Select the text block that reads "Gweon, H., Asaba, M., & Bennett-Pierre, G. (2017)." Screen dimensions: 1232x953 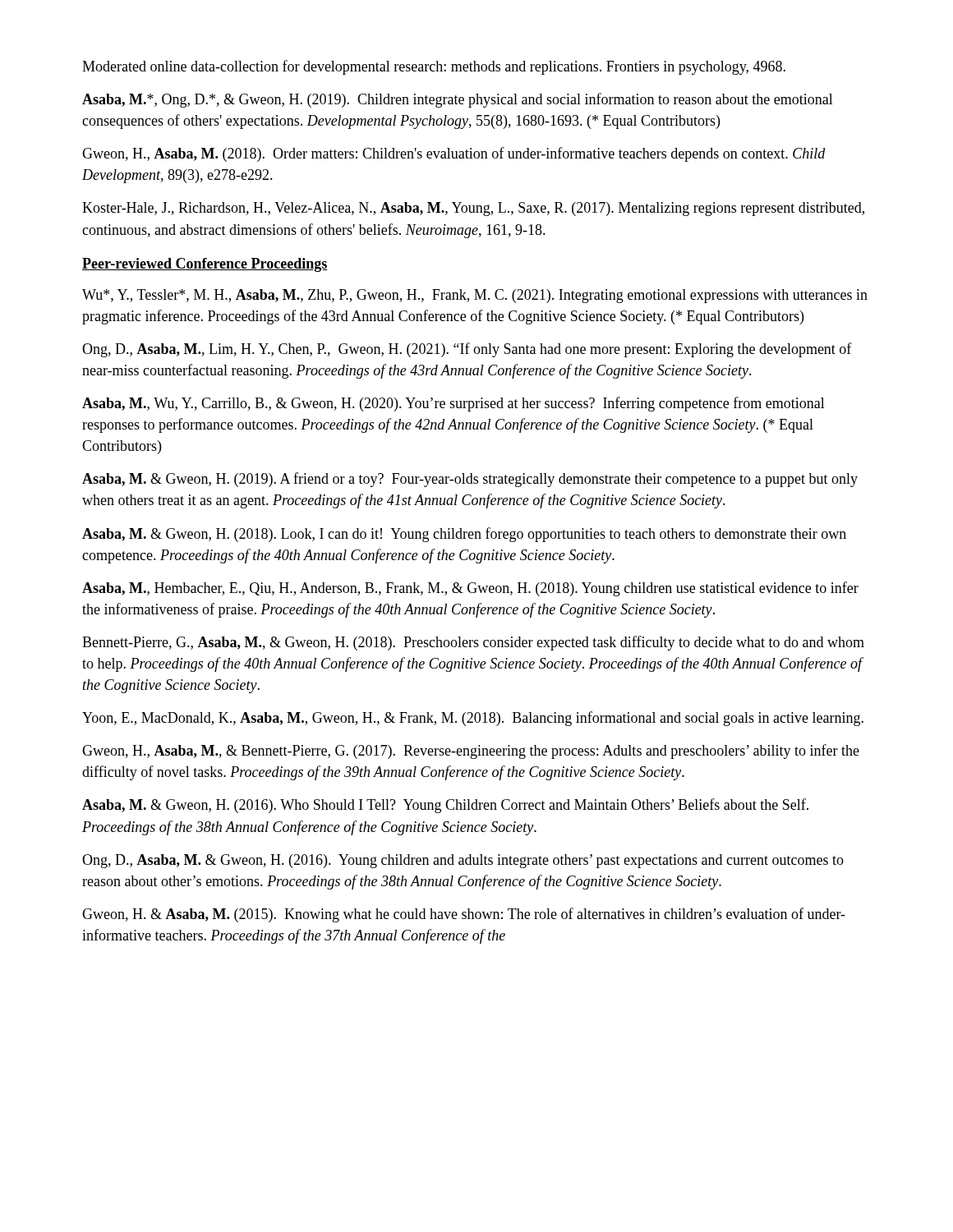pyautogui.click(x=476, y=762)
